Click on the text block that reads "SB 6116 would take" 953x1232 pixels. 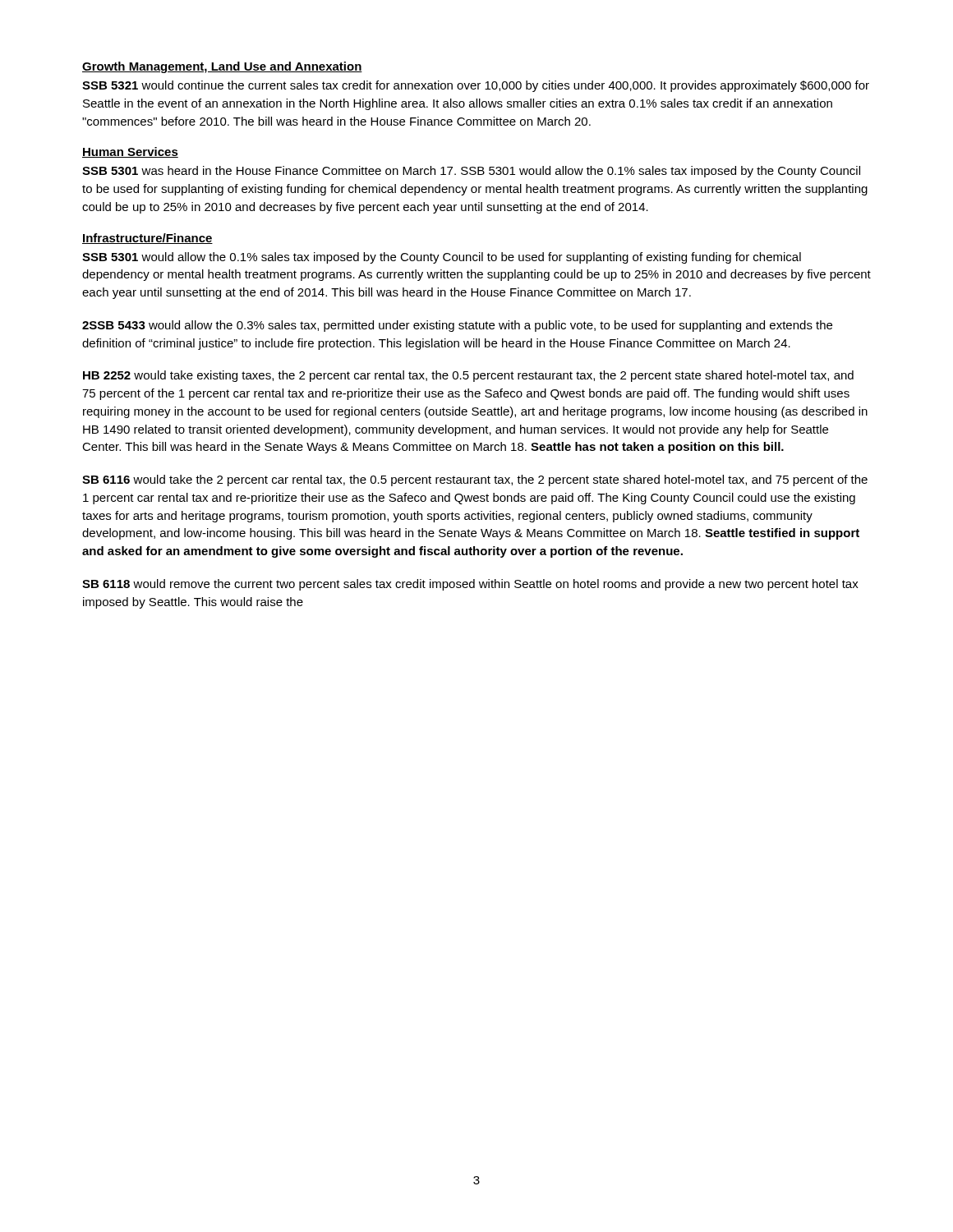pyautogui.click(x=475, y=515)
